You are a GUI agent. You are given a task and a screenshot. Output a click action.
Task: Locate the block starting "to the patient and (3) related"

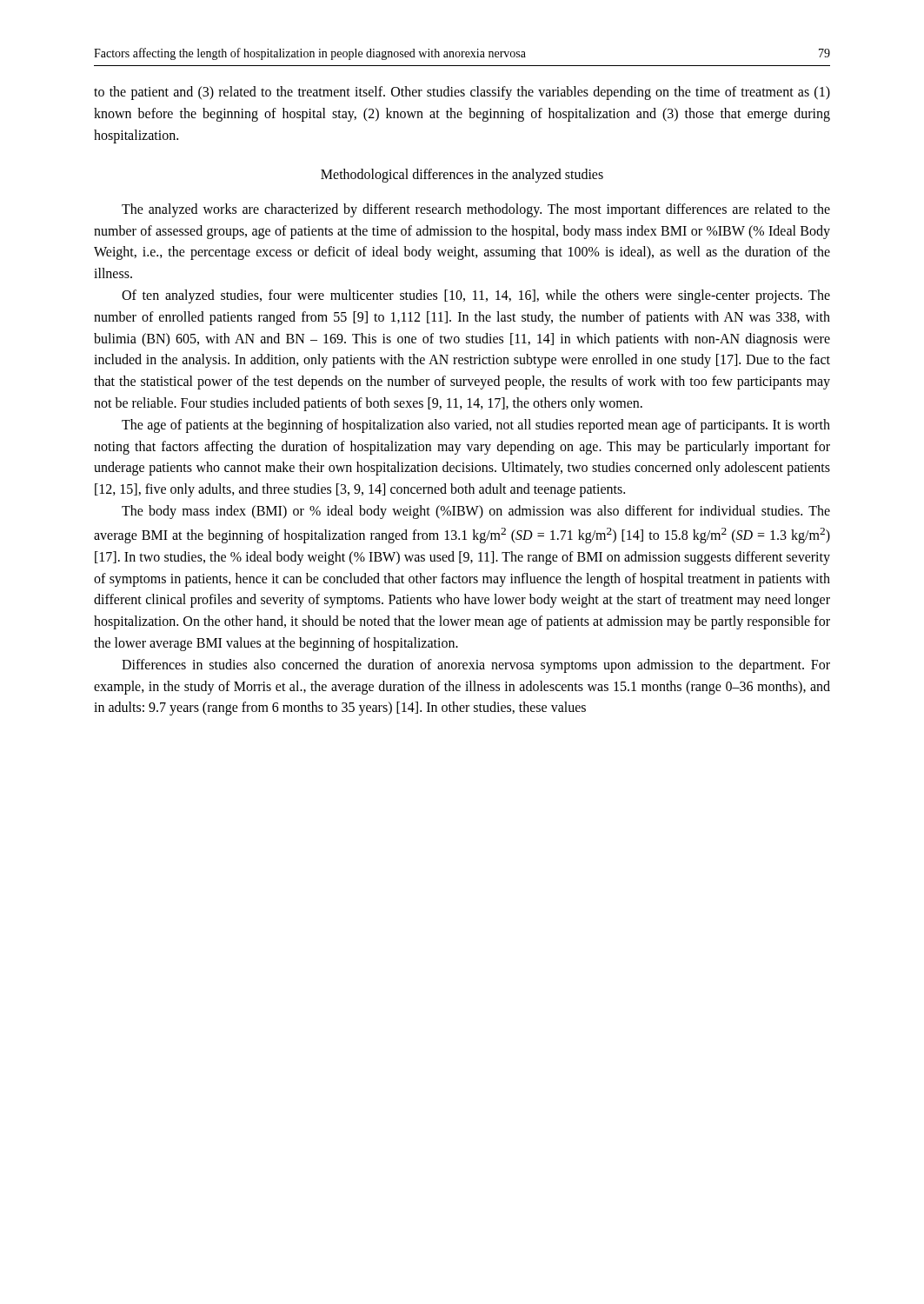(462, 114)
